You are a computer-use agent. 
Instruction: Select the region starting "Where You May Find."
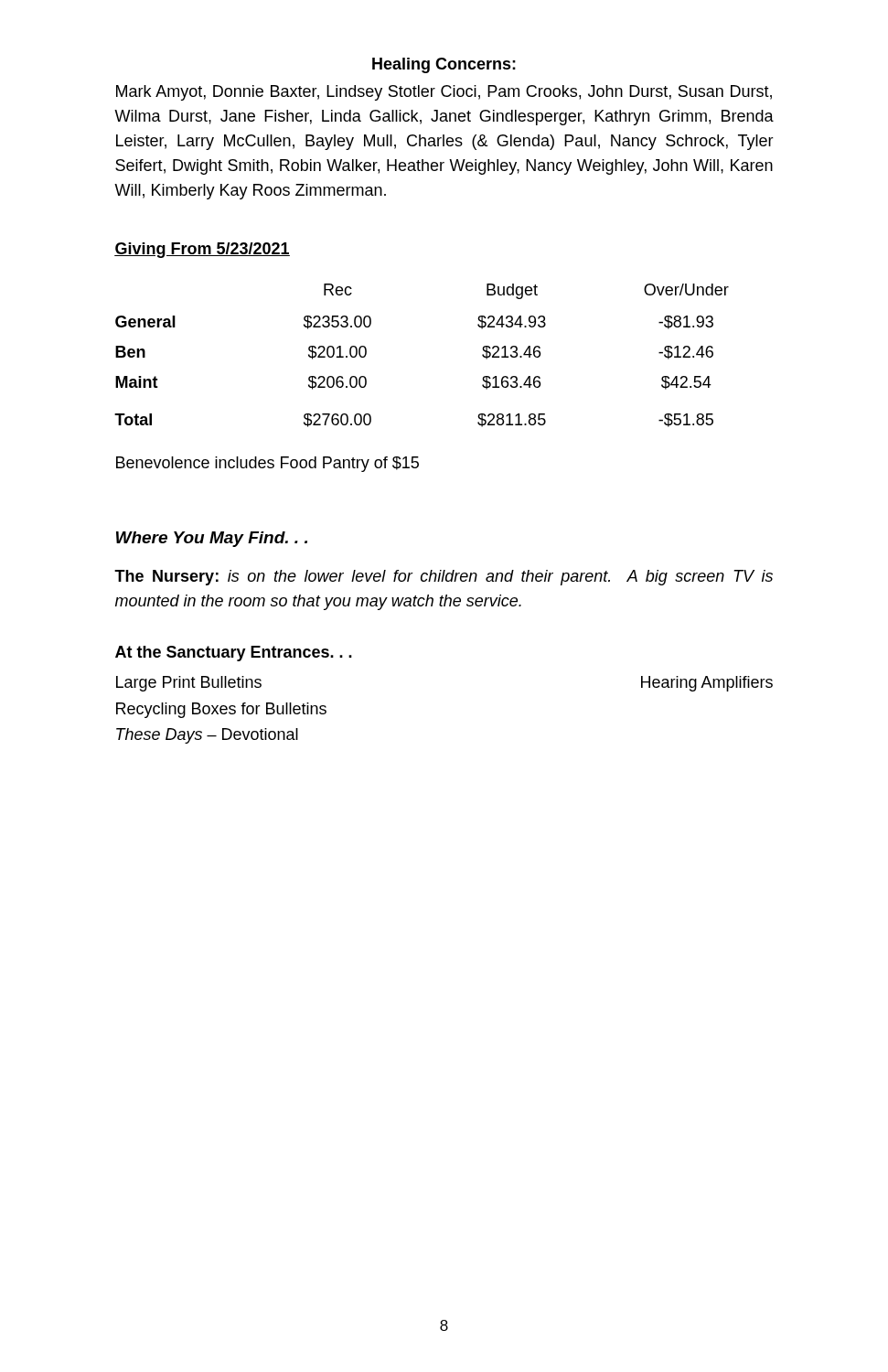(212, 537)
